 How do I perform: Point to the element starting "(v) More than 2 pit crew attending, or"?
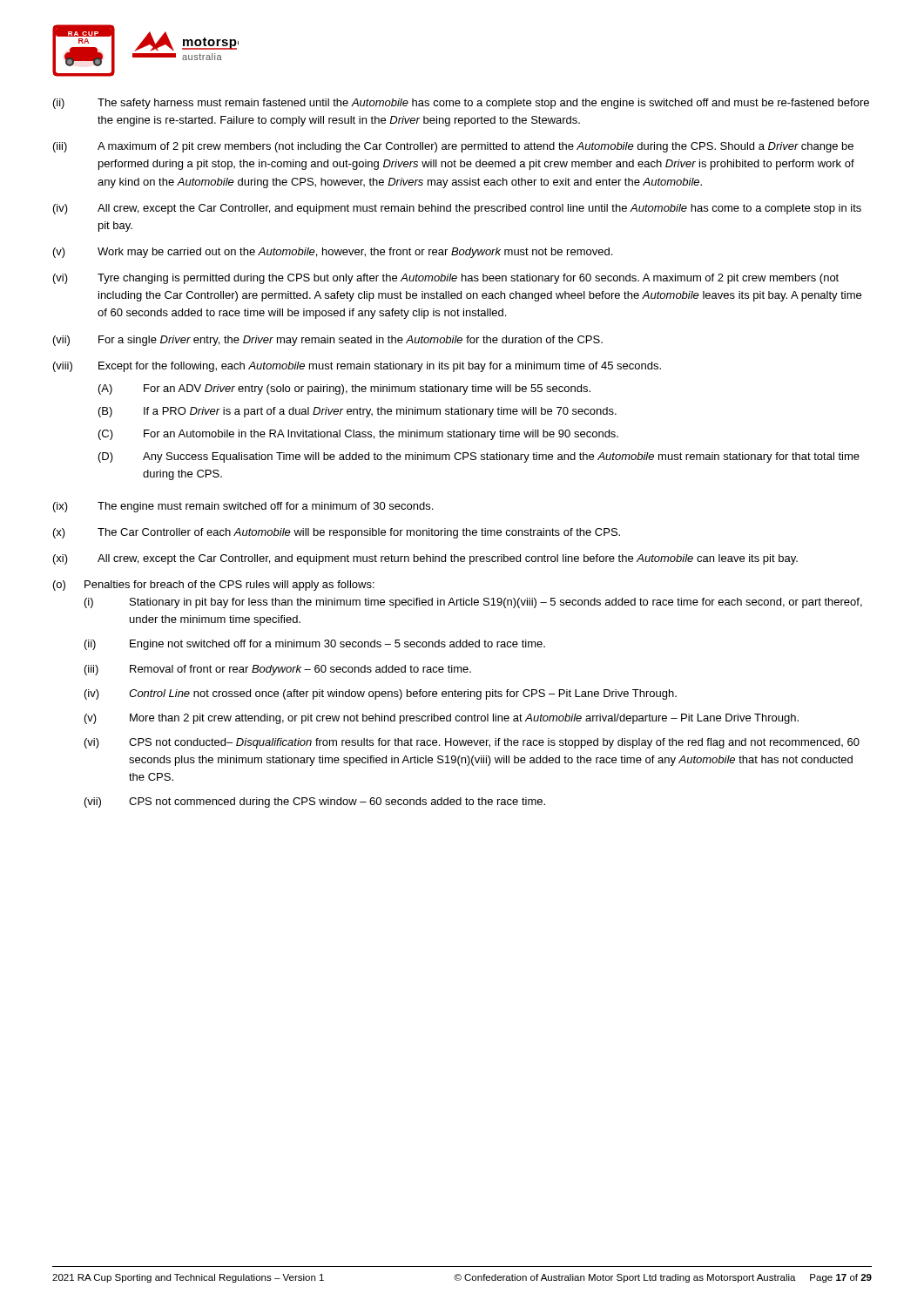478,718
